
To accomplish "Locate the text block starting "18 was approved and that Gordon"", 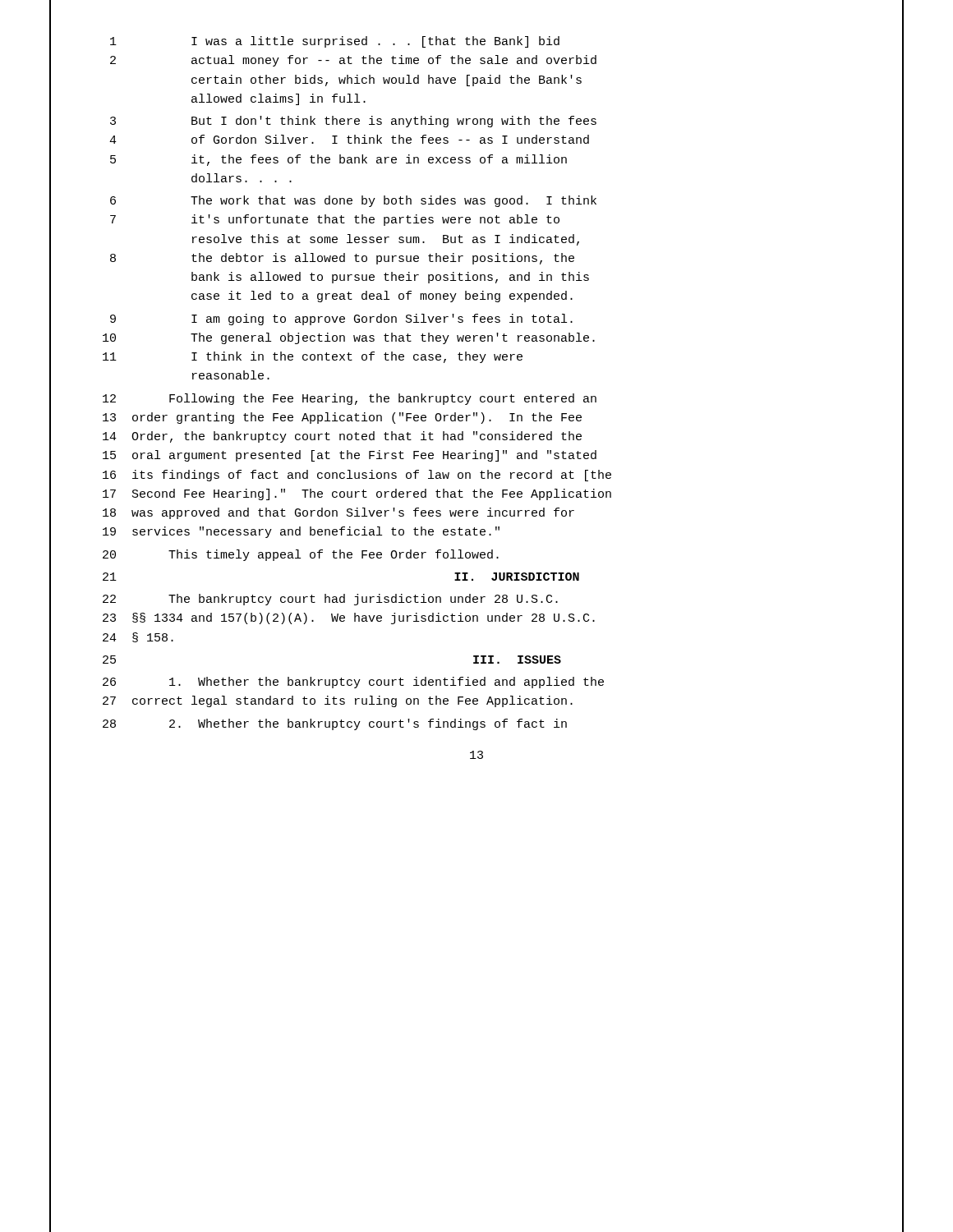I will [476, 514].
